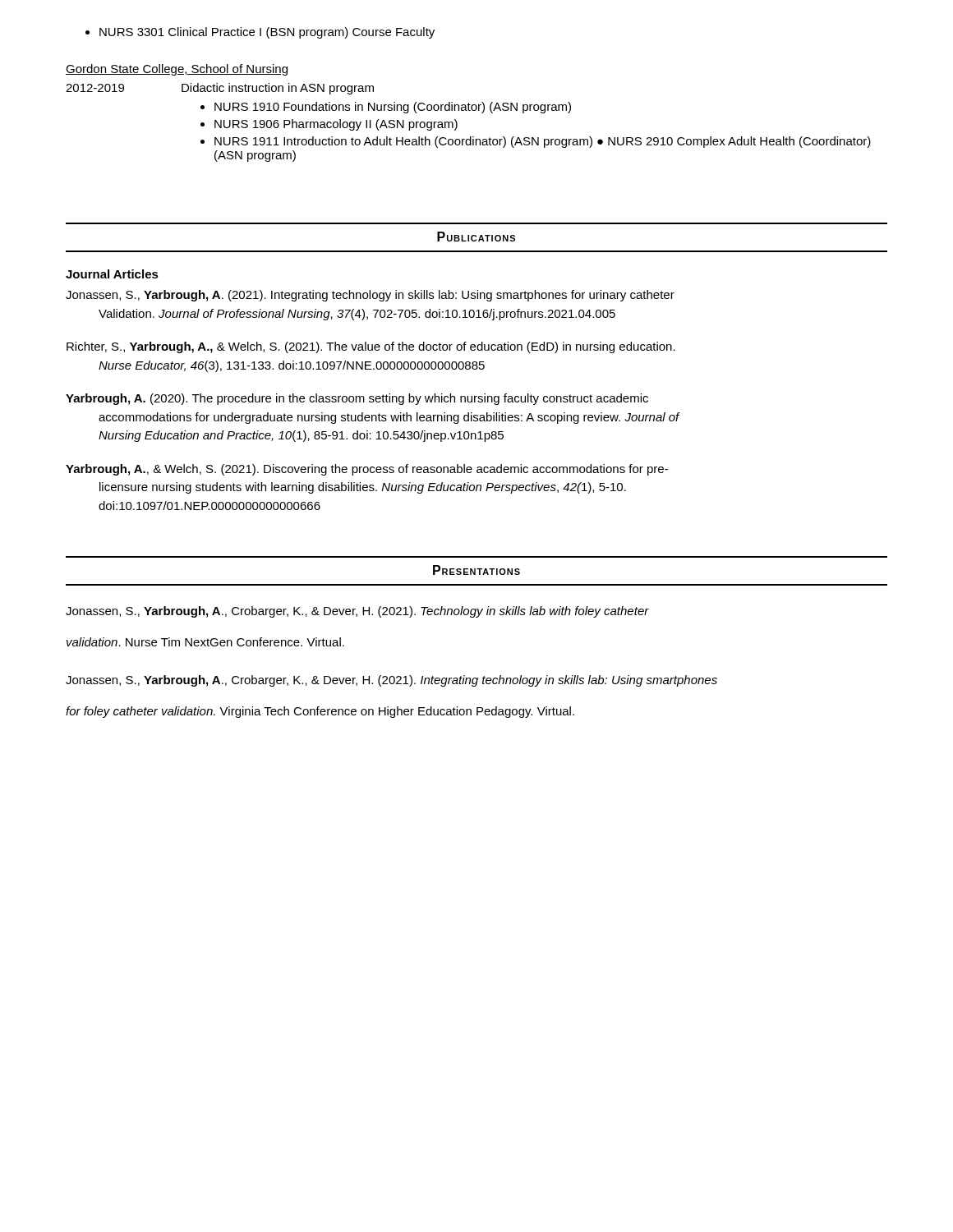This screenshot has width=953, height=1232.
Task: Find the block starting "NURS 1911 Introduction to Adult Health (Coordinator) (ASN"
Action: (542, 148)
